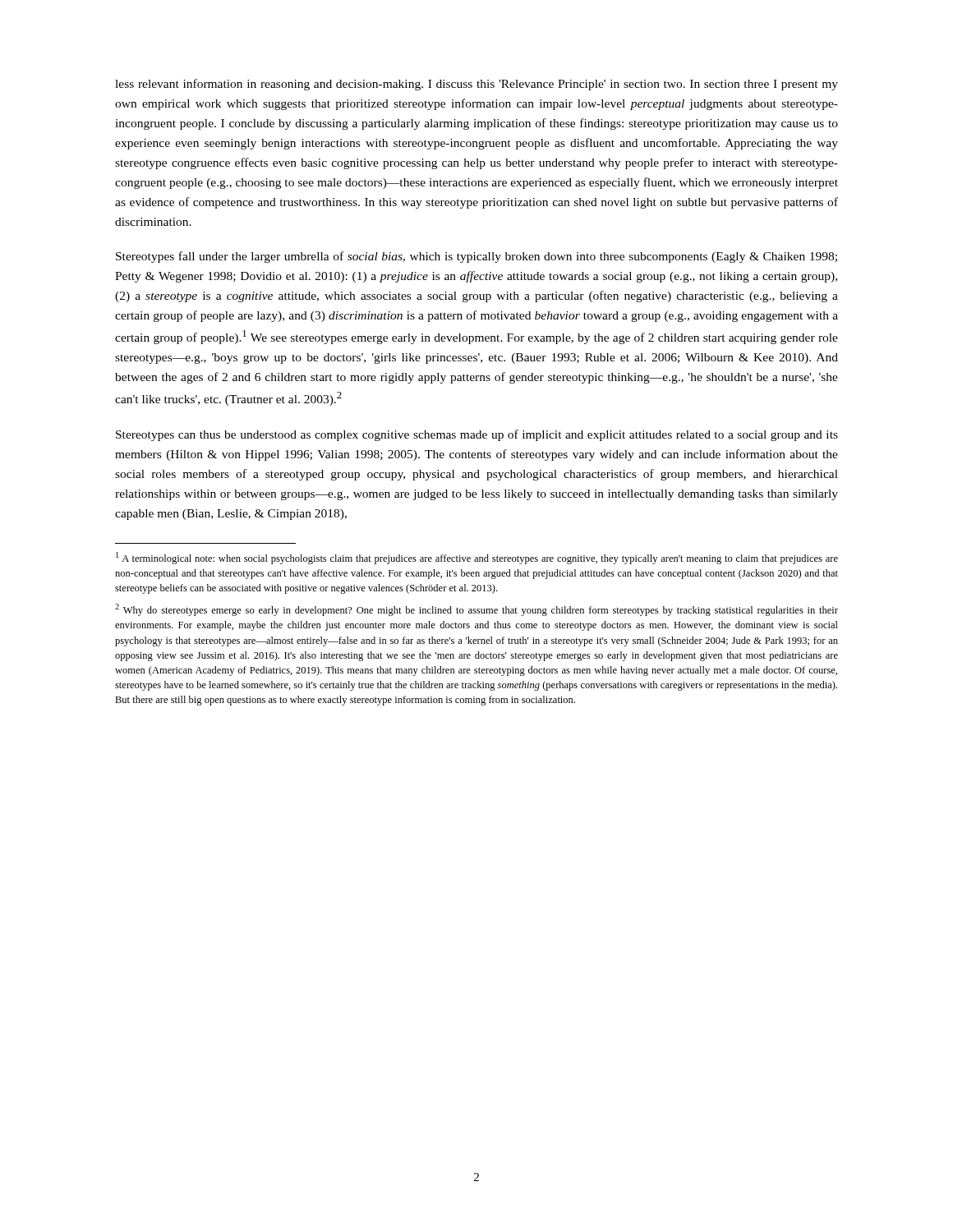Locate the block starting "2 Why do stereotypes emerge"
The image size is (953, 1232).
pyautogui.click(x=476, y=654)
